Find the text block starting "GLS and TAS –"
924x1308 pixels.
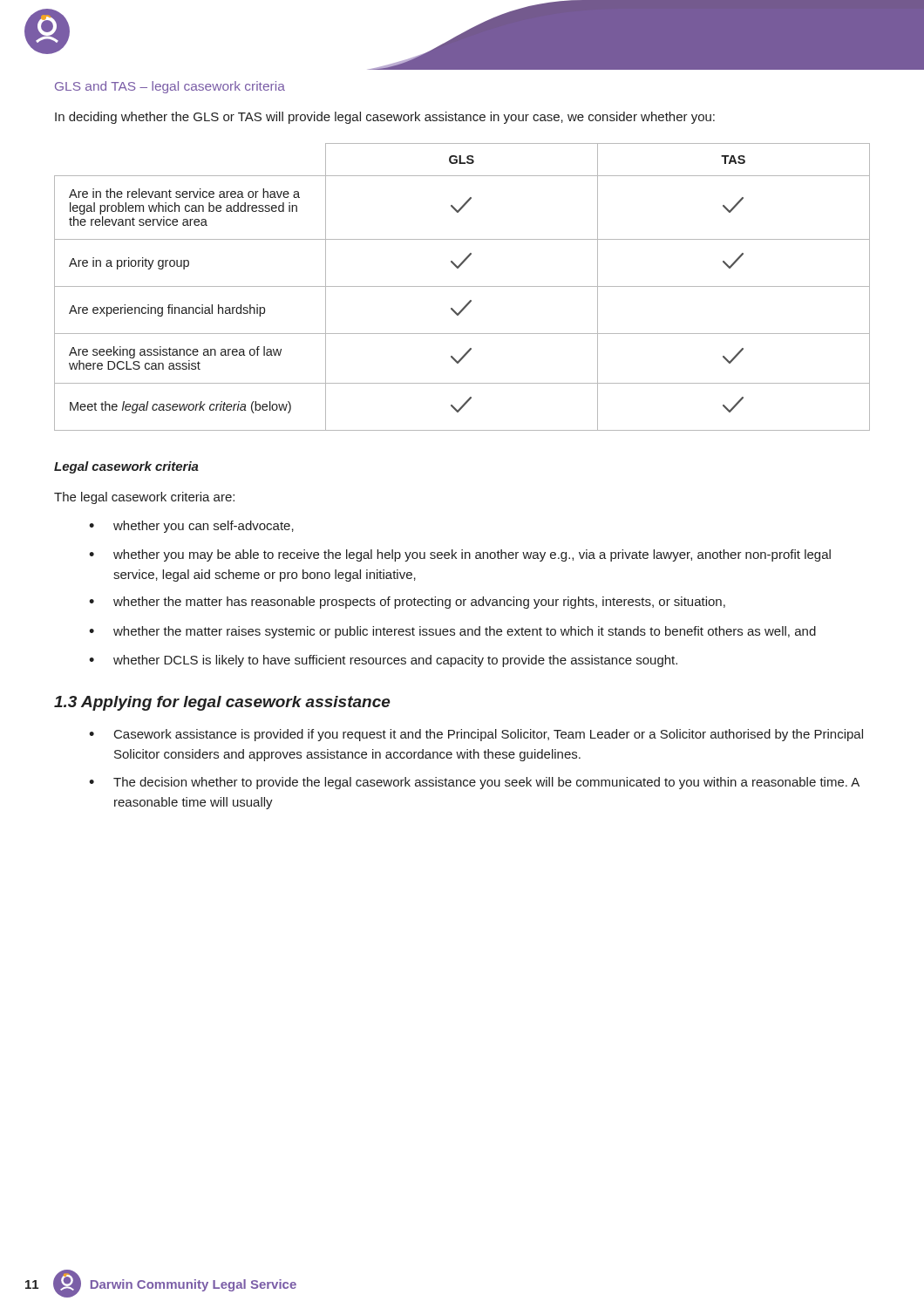pyautogui.click(x=170, y=87)
